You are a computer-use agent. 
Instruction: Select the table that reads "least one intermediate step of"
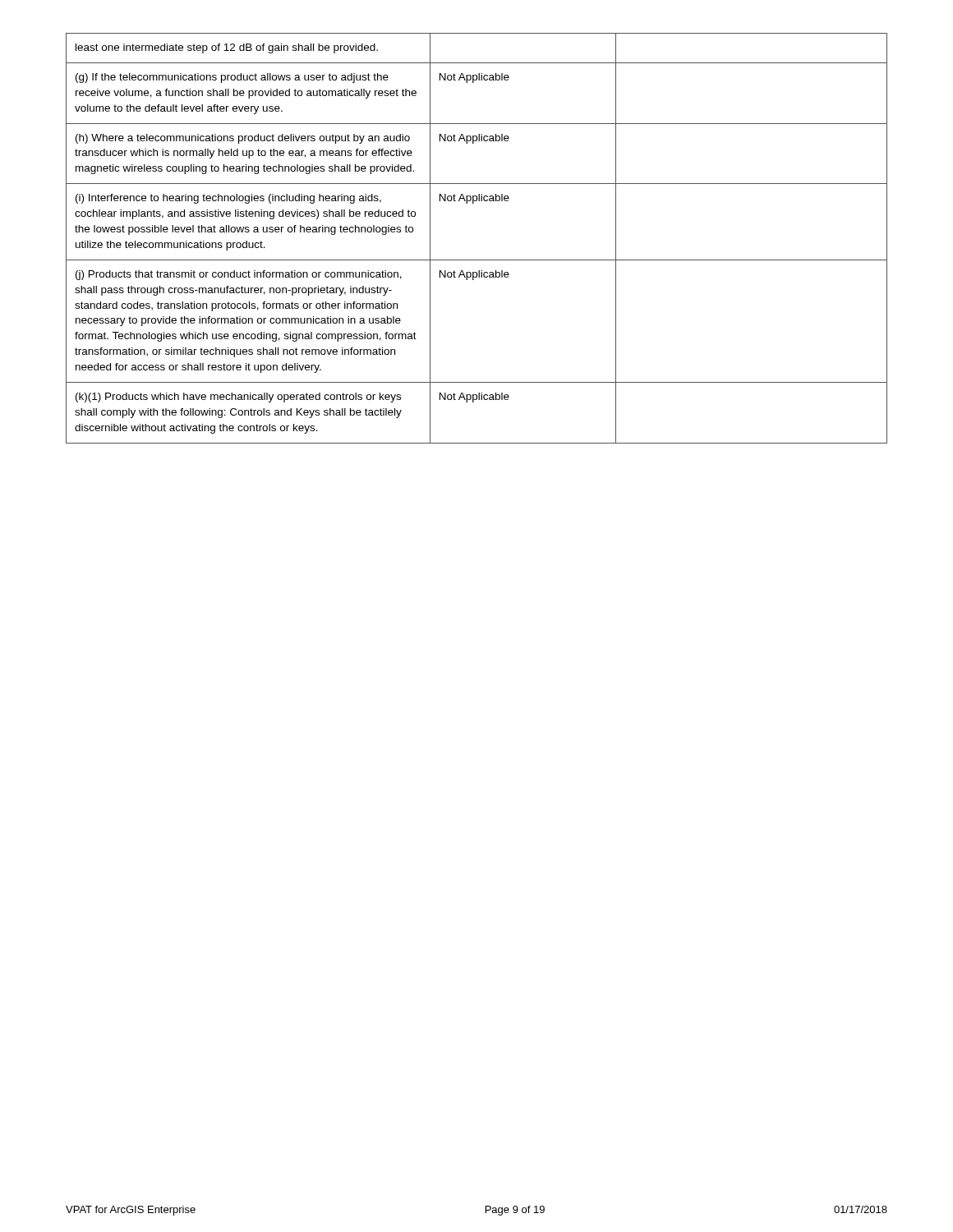click(476, 238)
